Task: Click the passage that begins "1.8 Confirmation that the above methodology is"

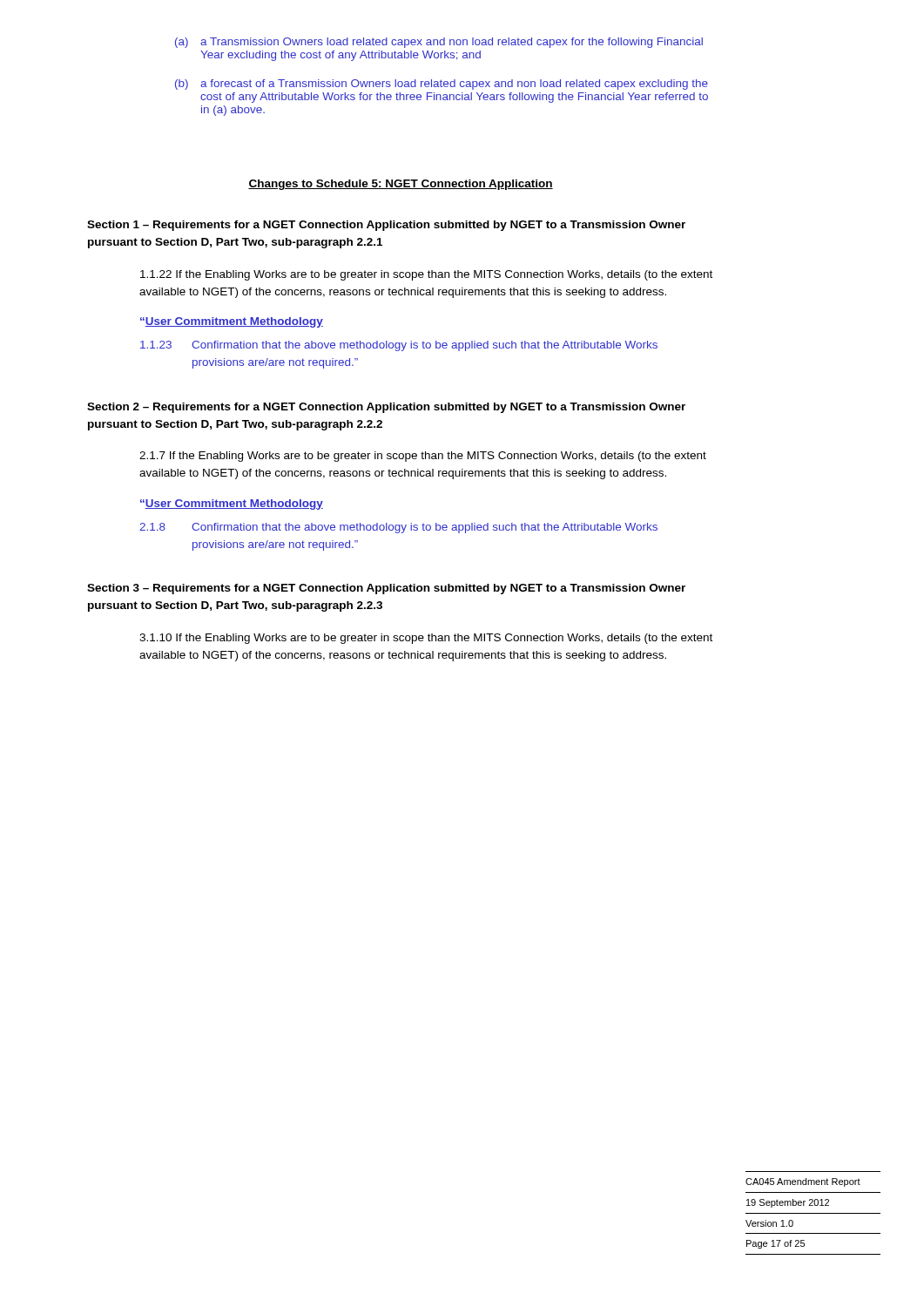Action: [427, 536]
